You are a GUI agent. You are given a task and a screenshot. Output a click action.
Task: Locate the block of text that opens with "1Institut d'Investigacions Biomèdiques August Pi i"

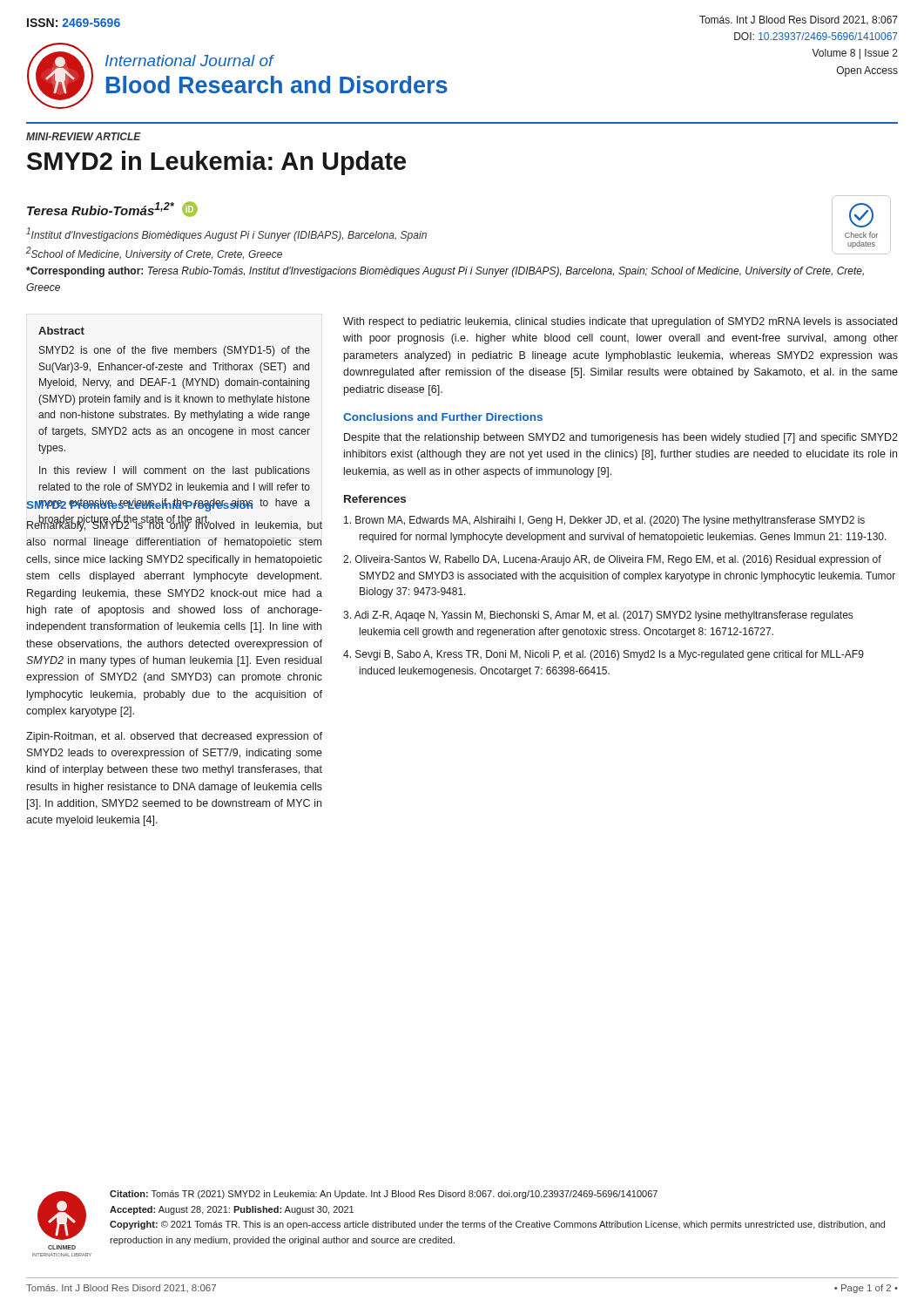tap(227, 244)
